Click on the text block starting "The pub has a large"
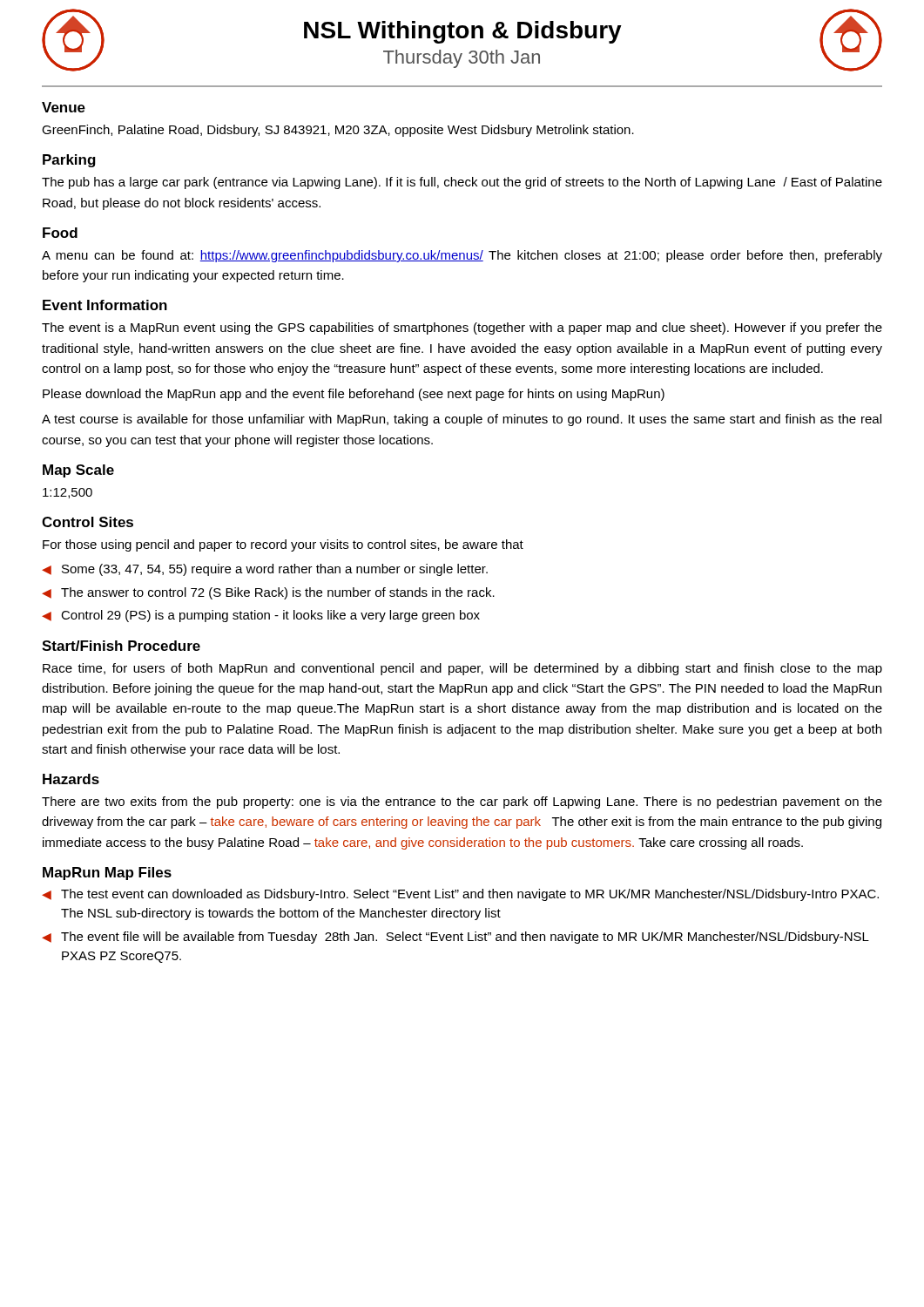 pos(462,192)
